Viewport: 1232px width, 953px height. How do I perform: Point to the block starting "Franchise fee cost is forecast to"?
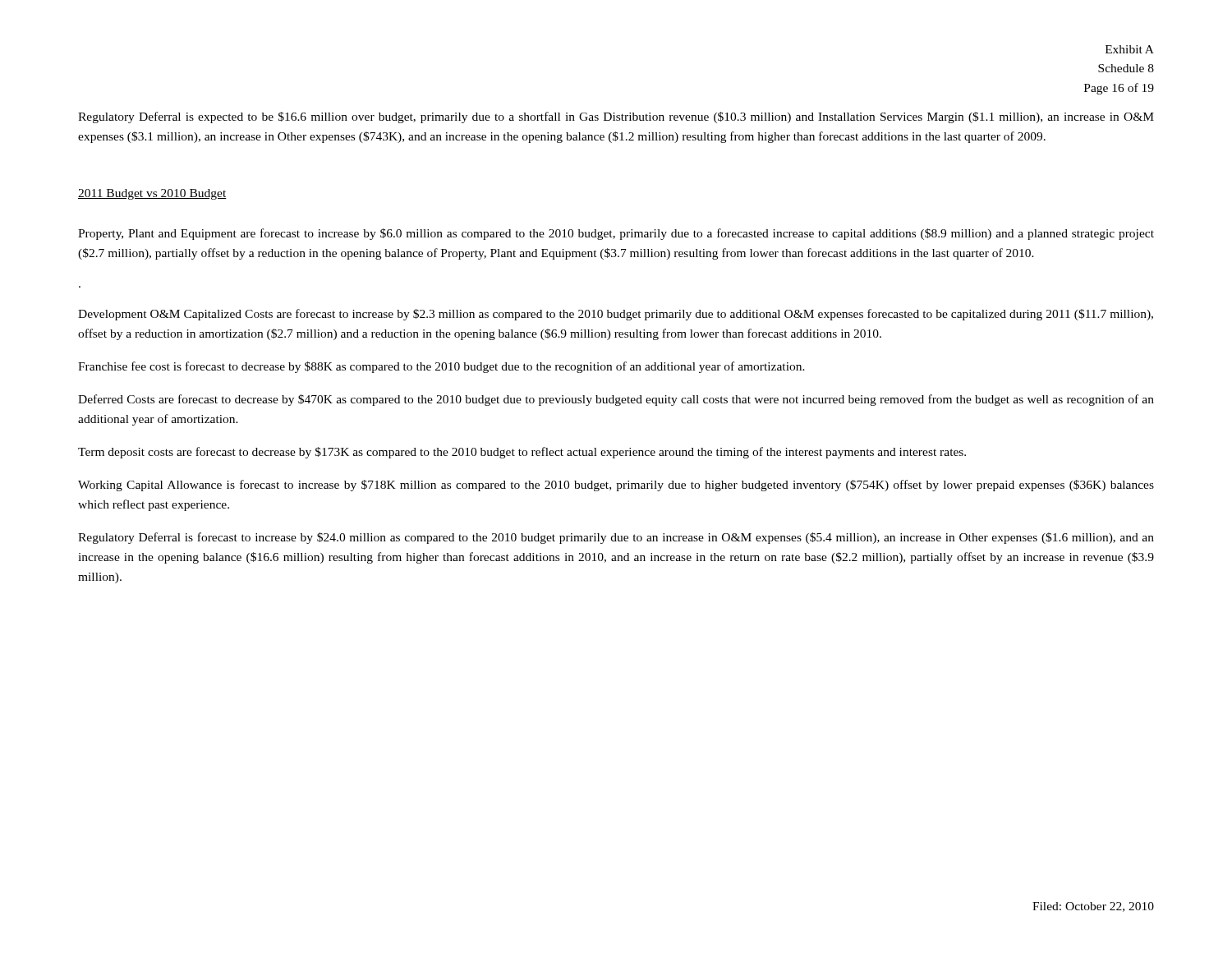pos(442,366)
